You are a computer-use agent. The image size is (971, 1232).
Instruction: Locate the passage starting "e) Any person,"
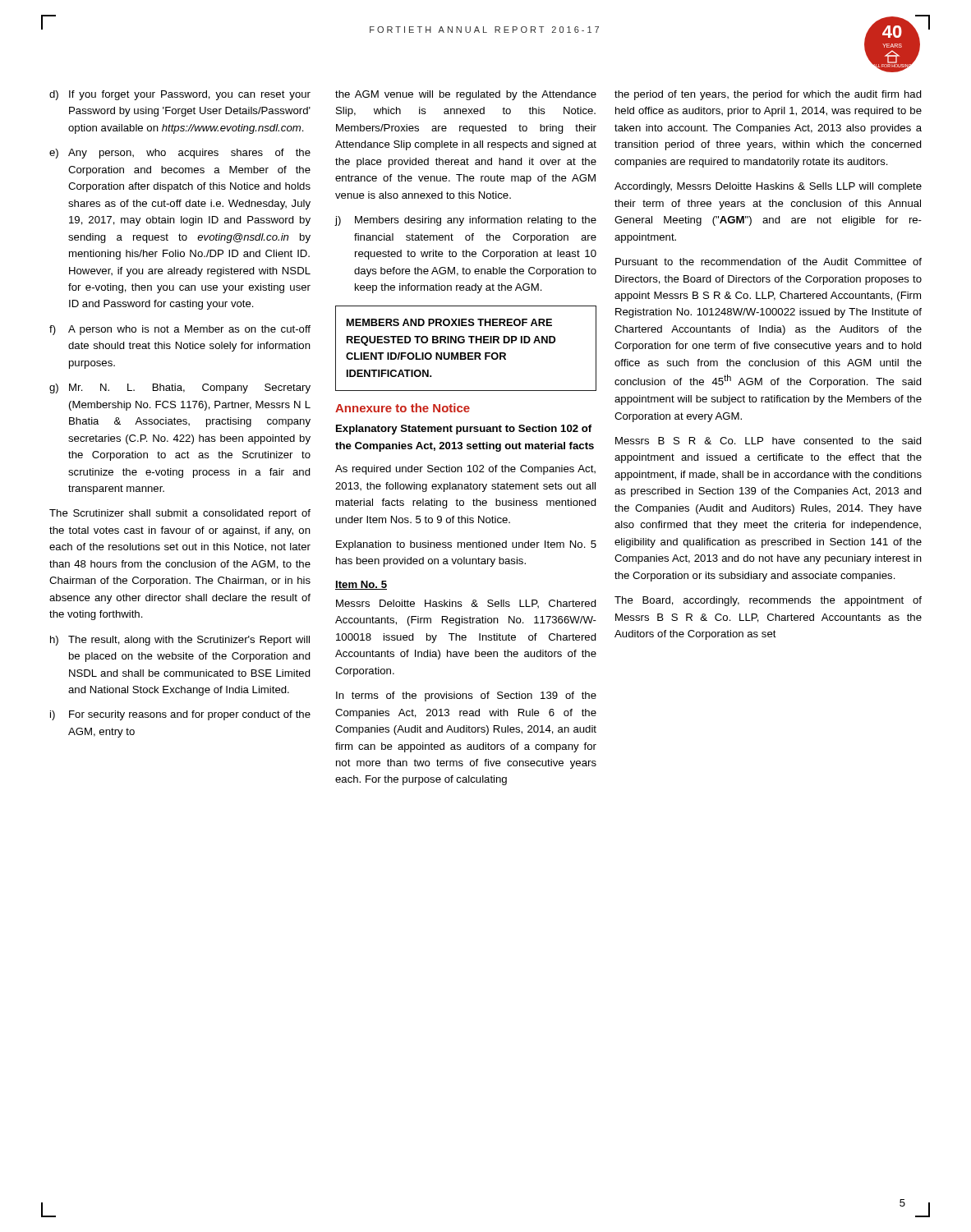180,229
